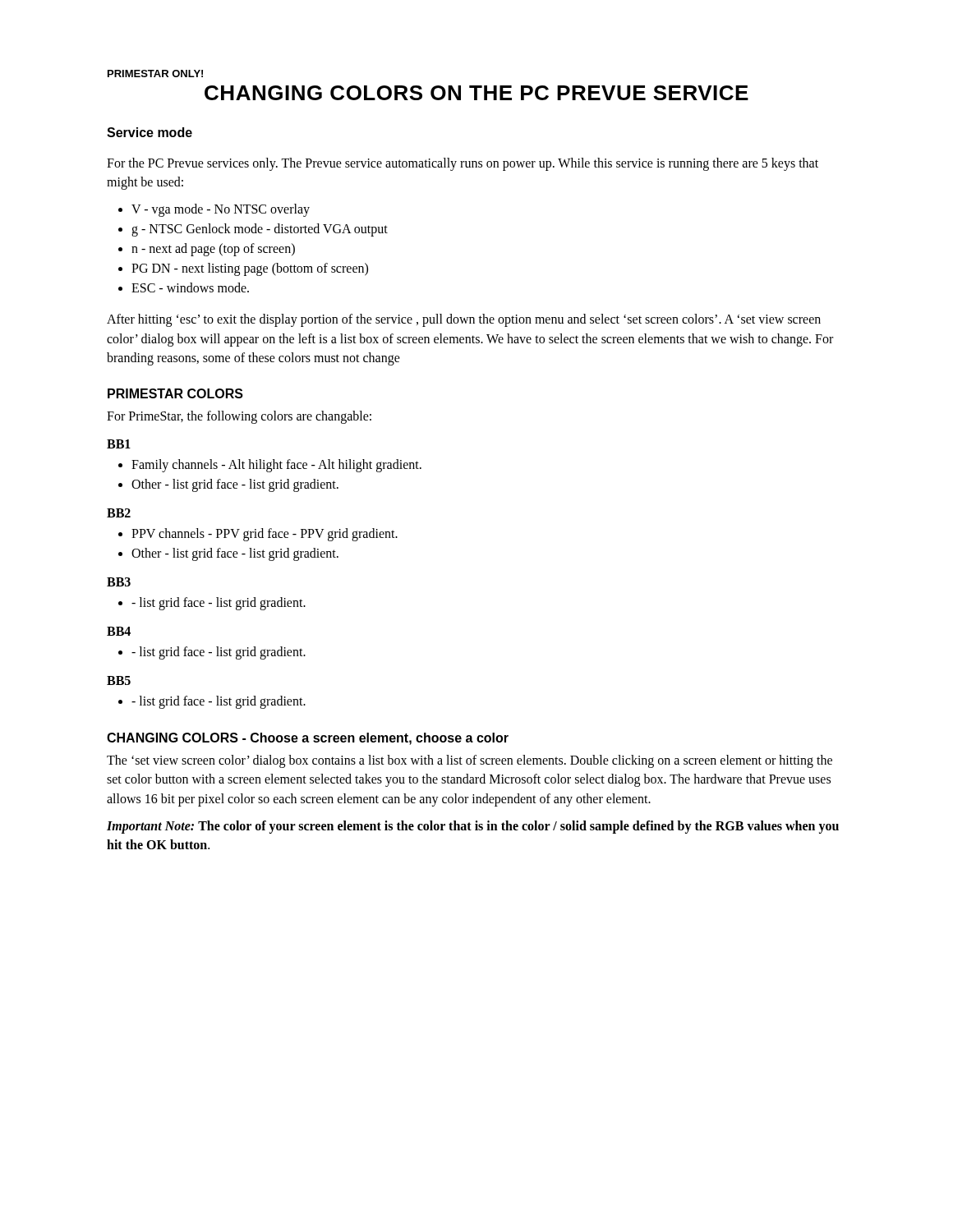This screenshot has height=1232, width=953.
Task: Point to the passage starting "n - next ad"
Action: click(x=213, y=249)
